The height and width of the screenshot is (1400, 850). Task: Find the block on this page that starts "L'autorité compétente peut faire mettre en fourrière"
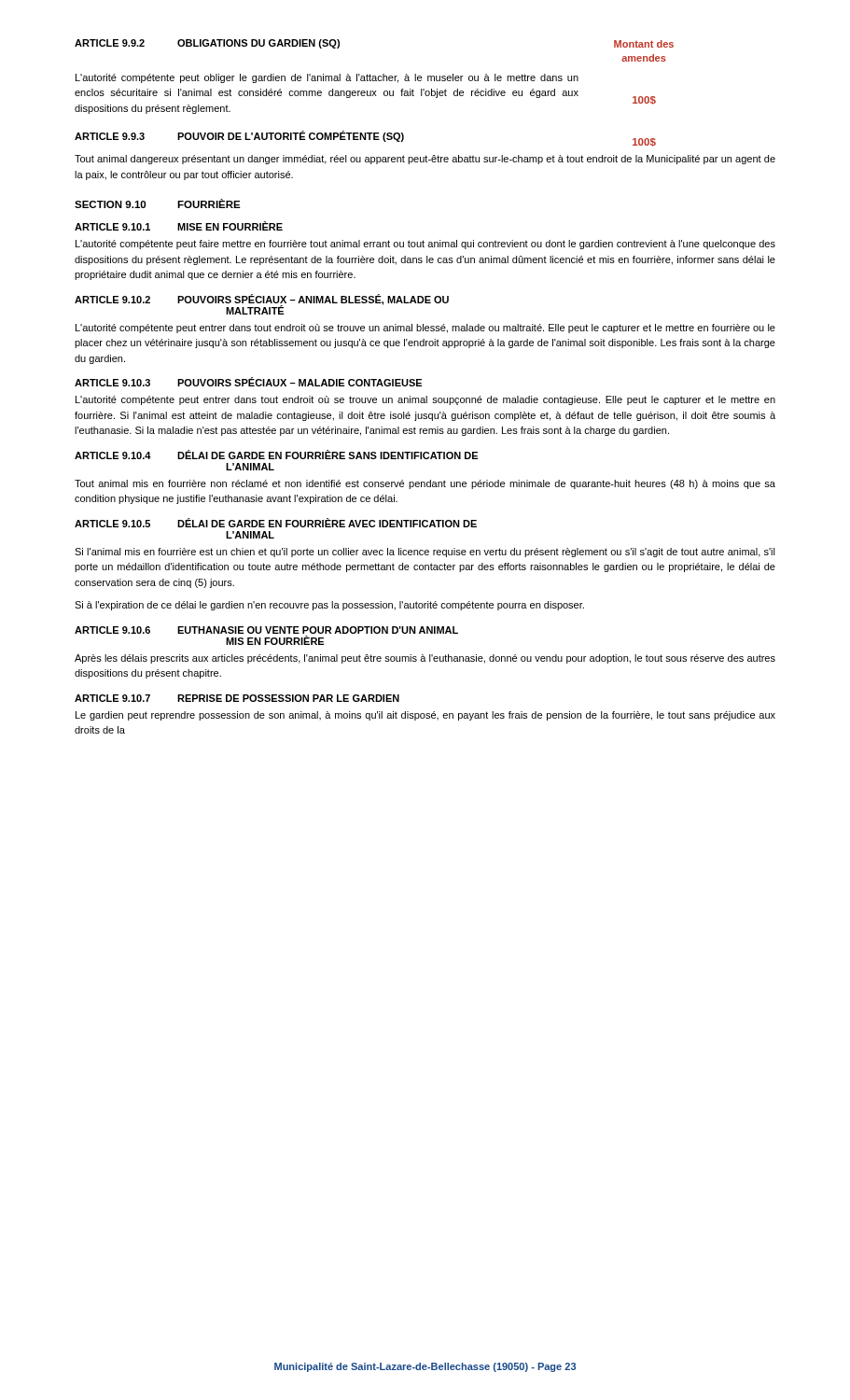tap(425, 259)
